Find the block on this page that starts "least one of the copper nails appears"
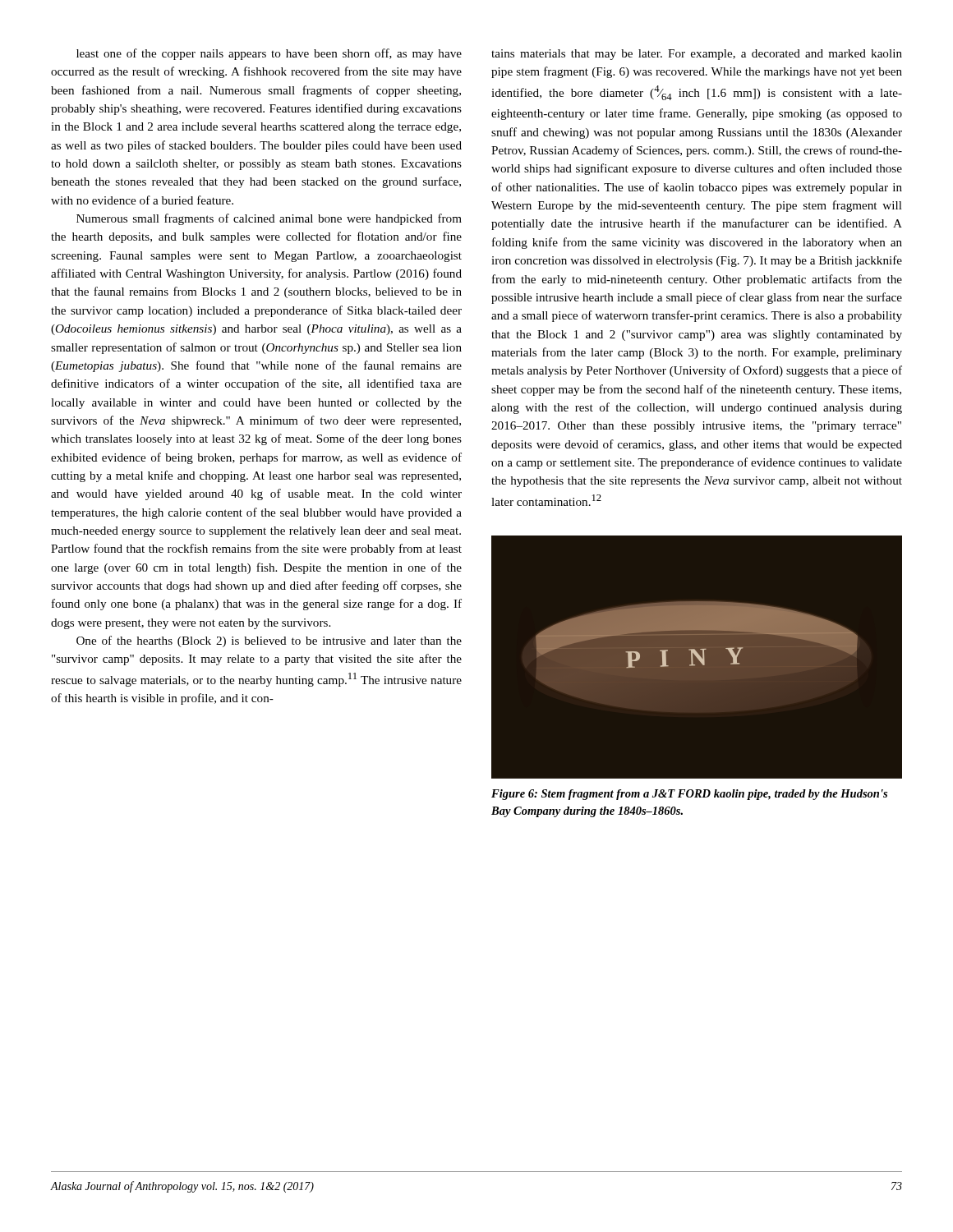The height and width of the screenshot is (1232, 953). point(256,376)
